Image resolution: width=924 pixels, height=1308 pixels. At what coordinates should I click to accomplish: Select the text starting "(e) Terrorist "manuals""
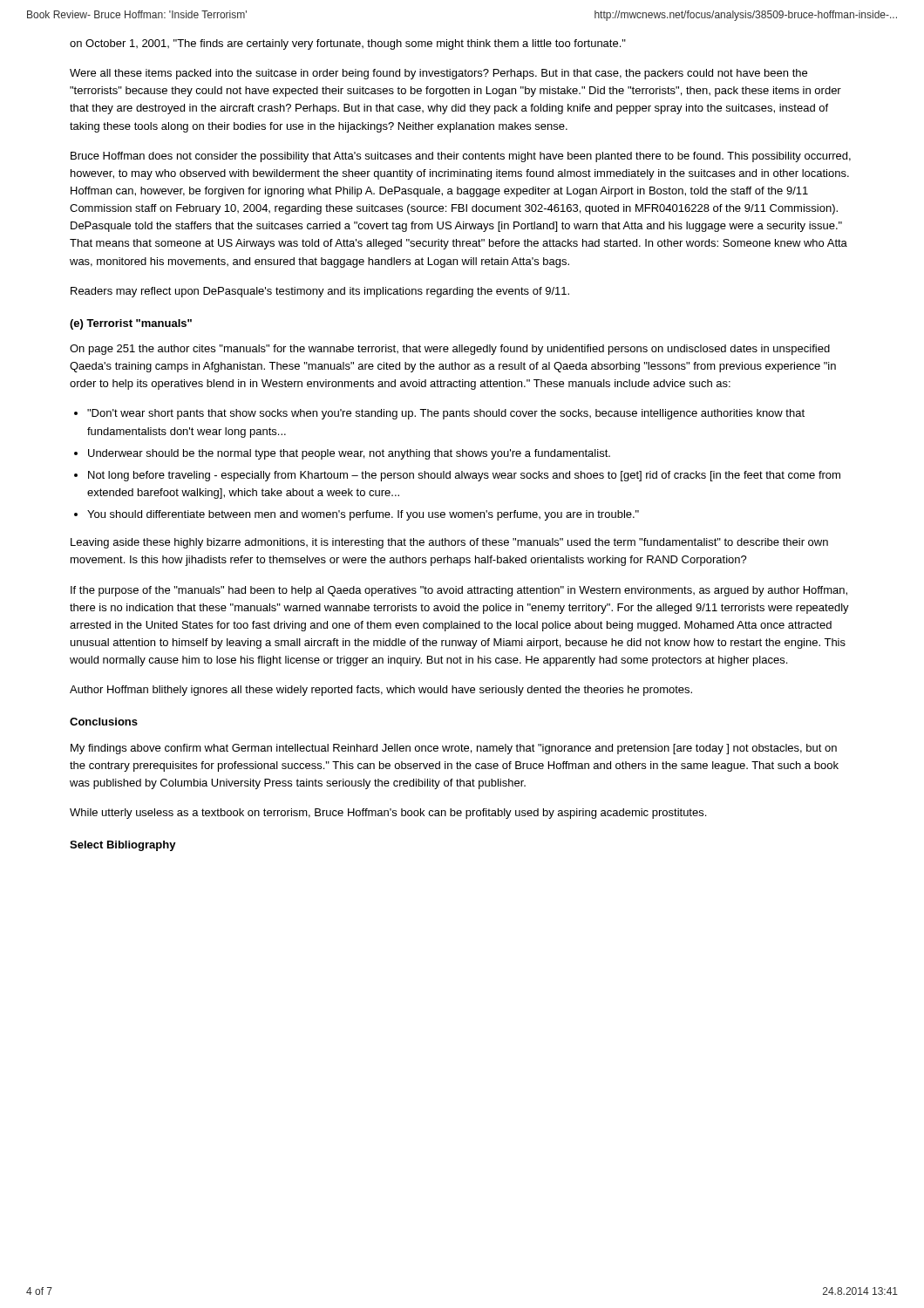[131, 323]
